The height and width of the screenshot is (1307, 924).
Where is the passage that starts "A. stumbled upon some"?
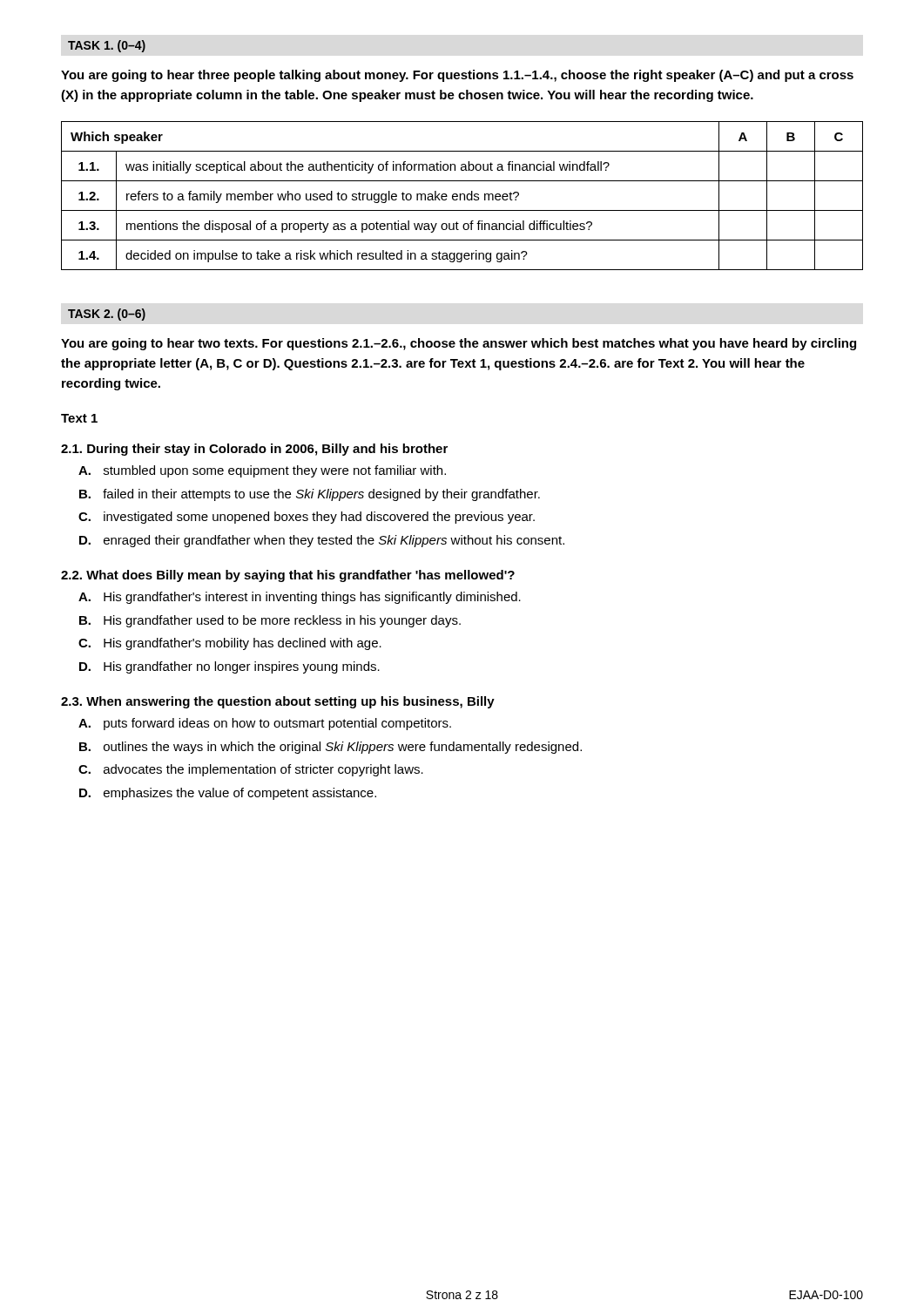point(263,471)
